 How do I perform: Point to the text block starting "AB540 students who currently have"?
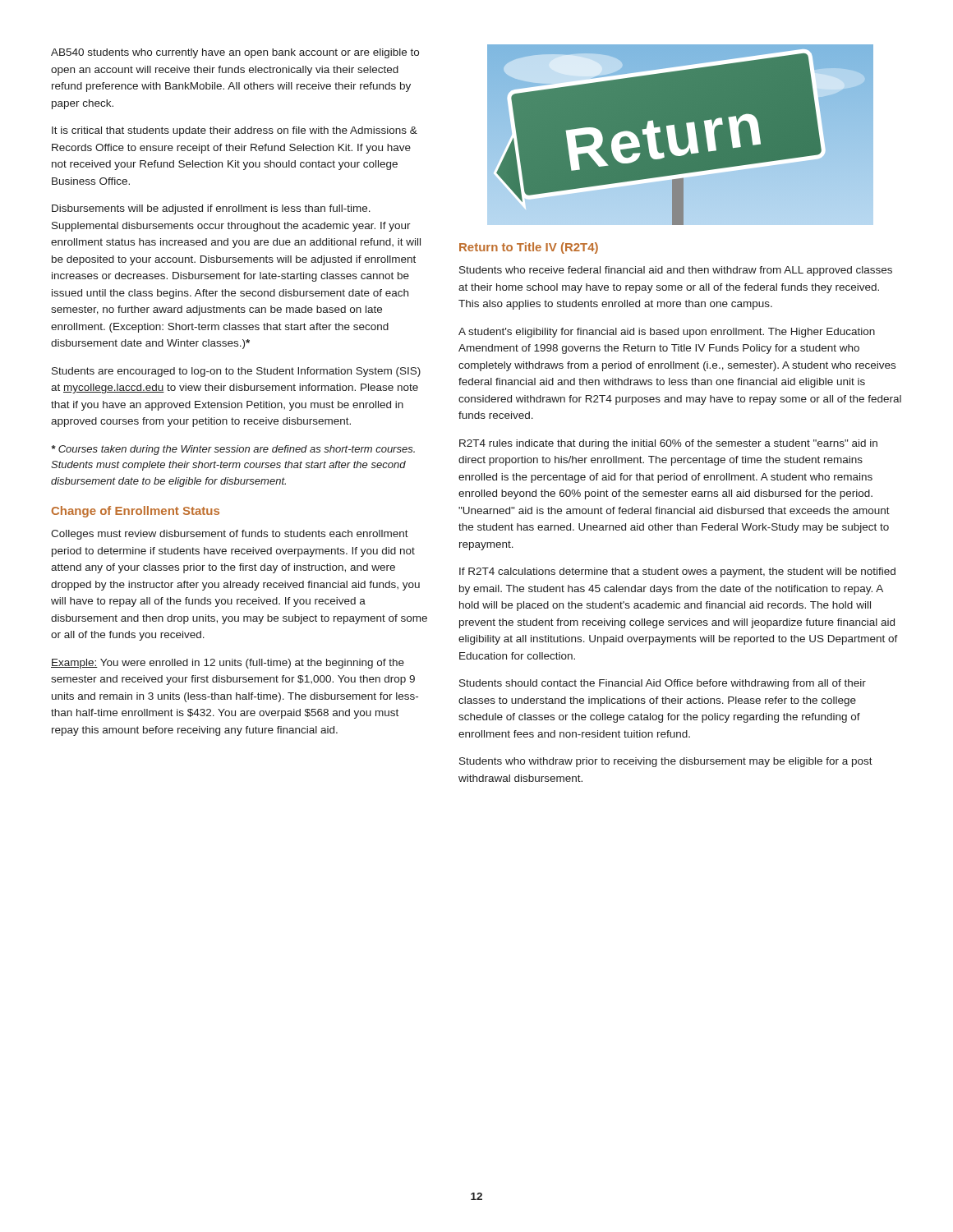point(240,78)
